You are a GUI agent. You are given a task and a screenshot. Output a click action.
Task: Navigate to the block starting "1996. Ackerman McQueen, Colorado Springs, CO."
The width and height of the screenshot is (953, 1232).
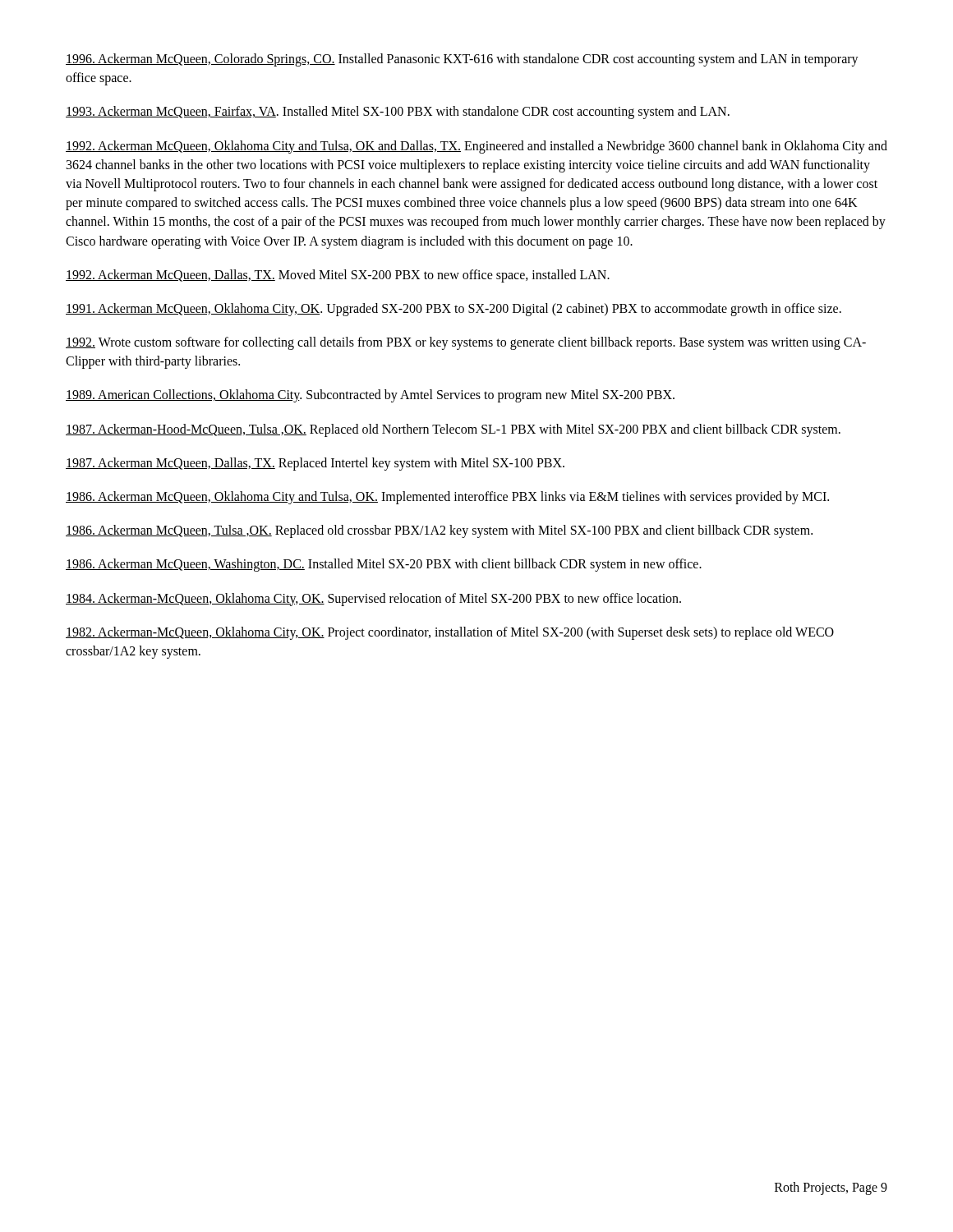(x=462, y=68)
